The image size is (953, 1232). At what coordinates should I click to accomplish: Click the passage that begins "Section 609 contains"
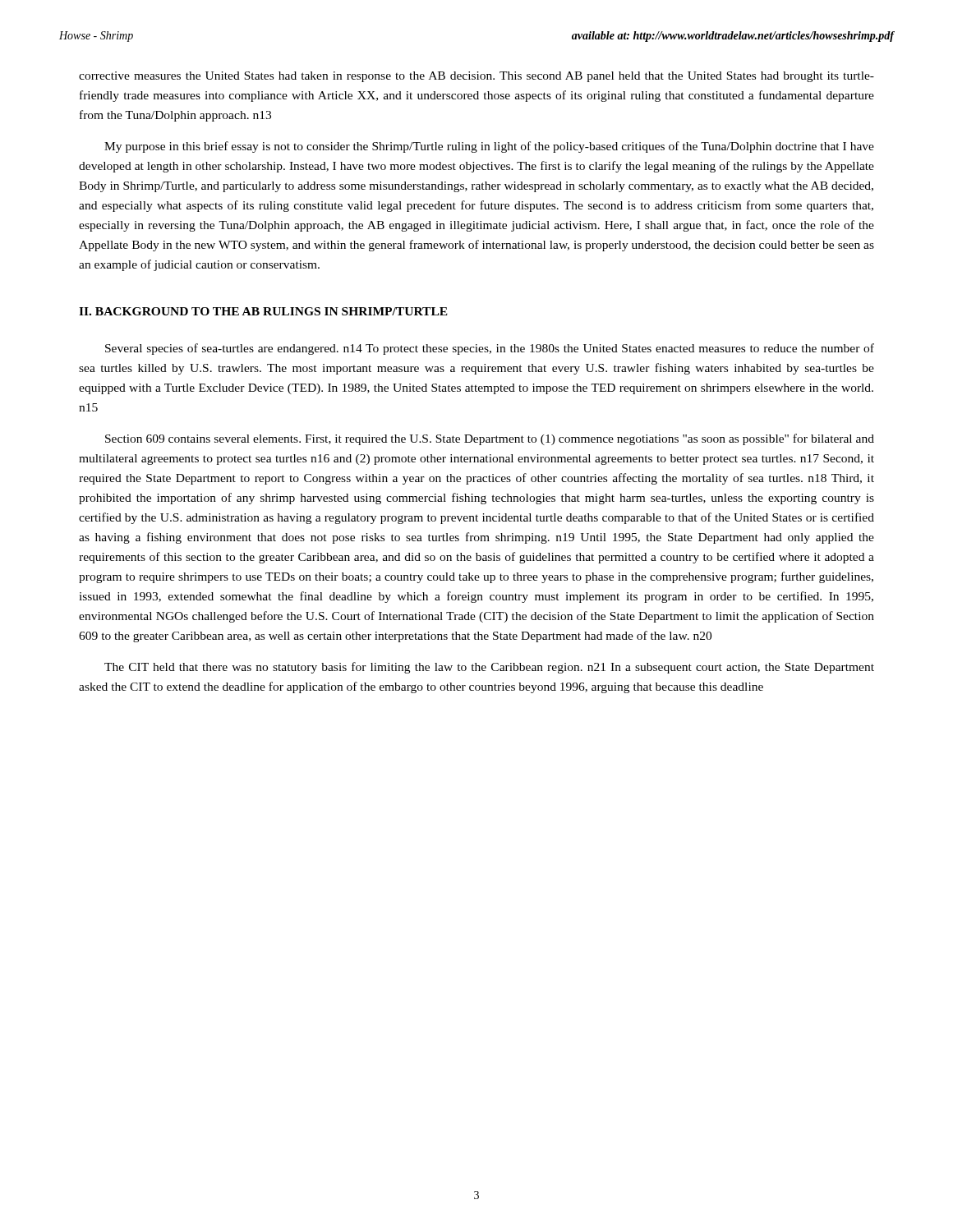(476, 537)
